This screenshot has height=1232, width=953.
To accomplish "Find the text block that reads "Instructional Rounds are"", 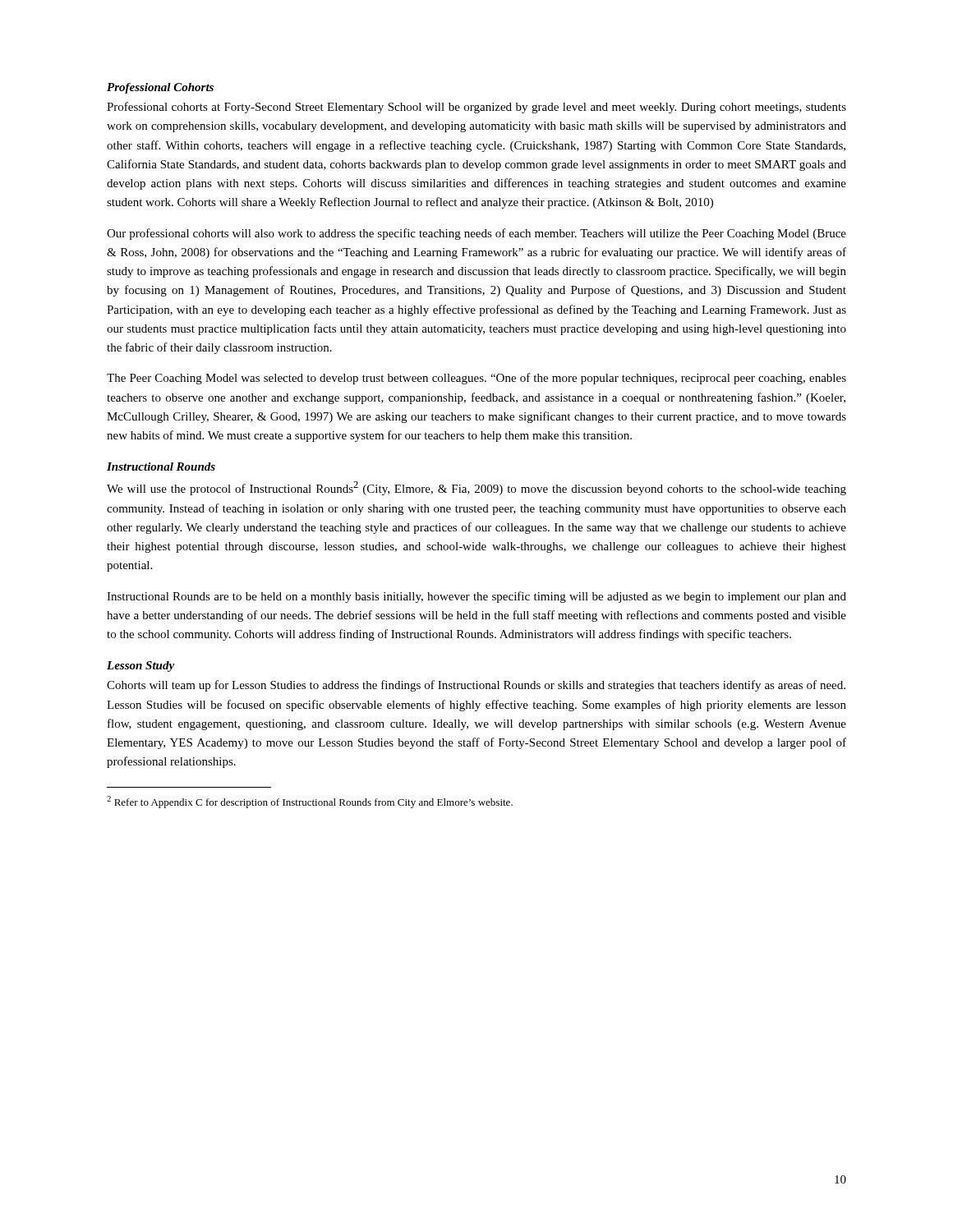I will [x=476, y=615].
